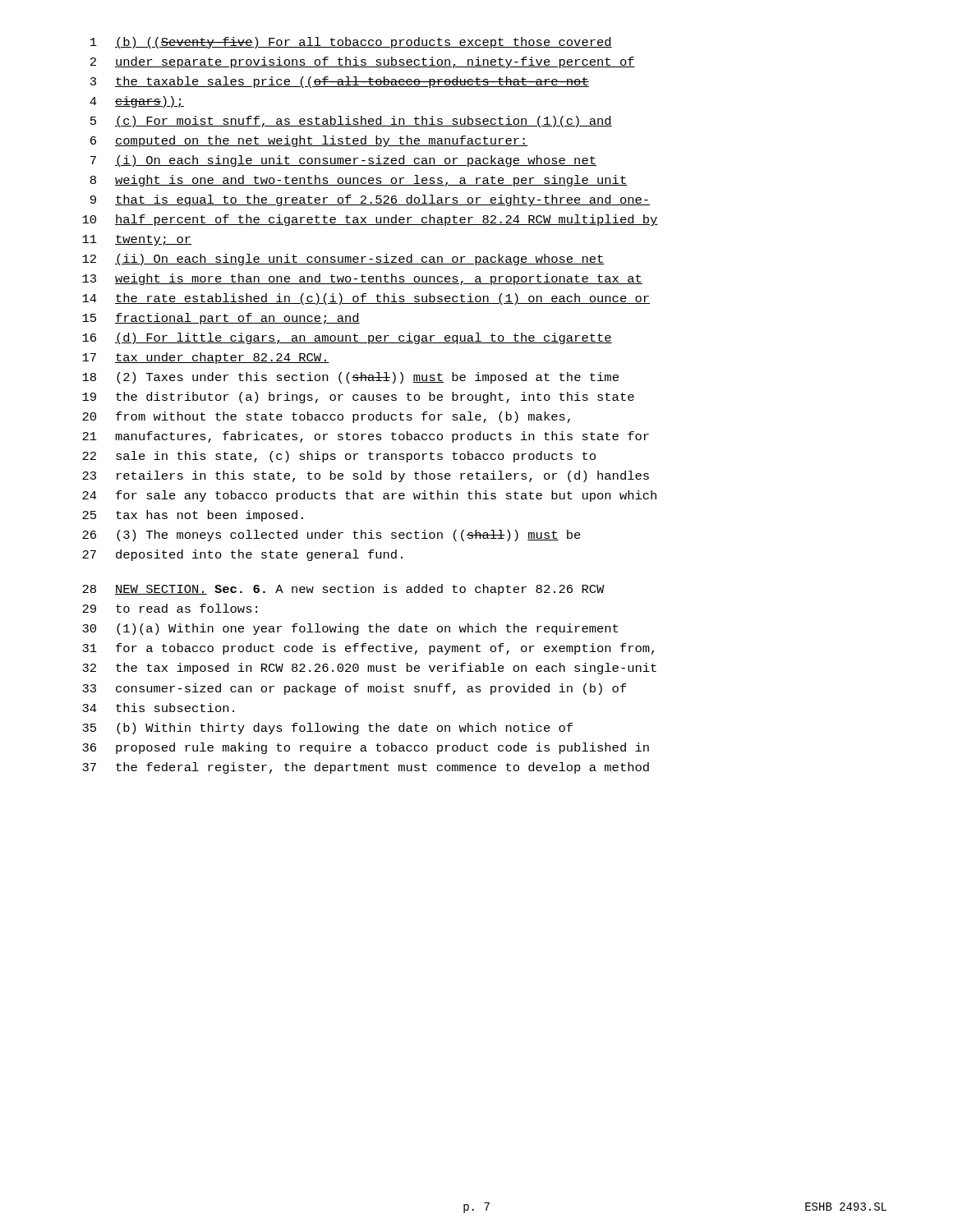Where does it say "25 tax has not been imposed."?
This screenshot has width=953, height=1232.
[x=186, y=516]
